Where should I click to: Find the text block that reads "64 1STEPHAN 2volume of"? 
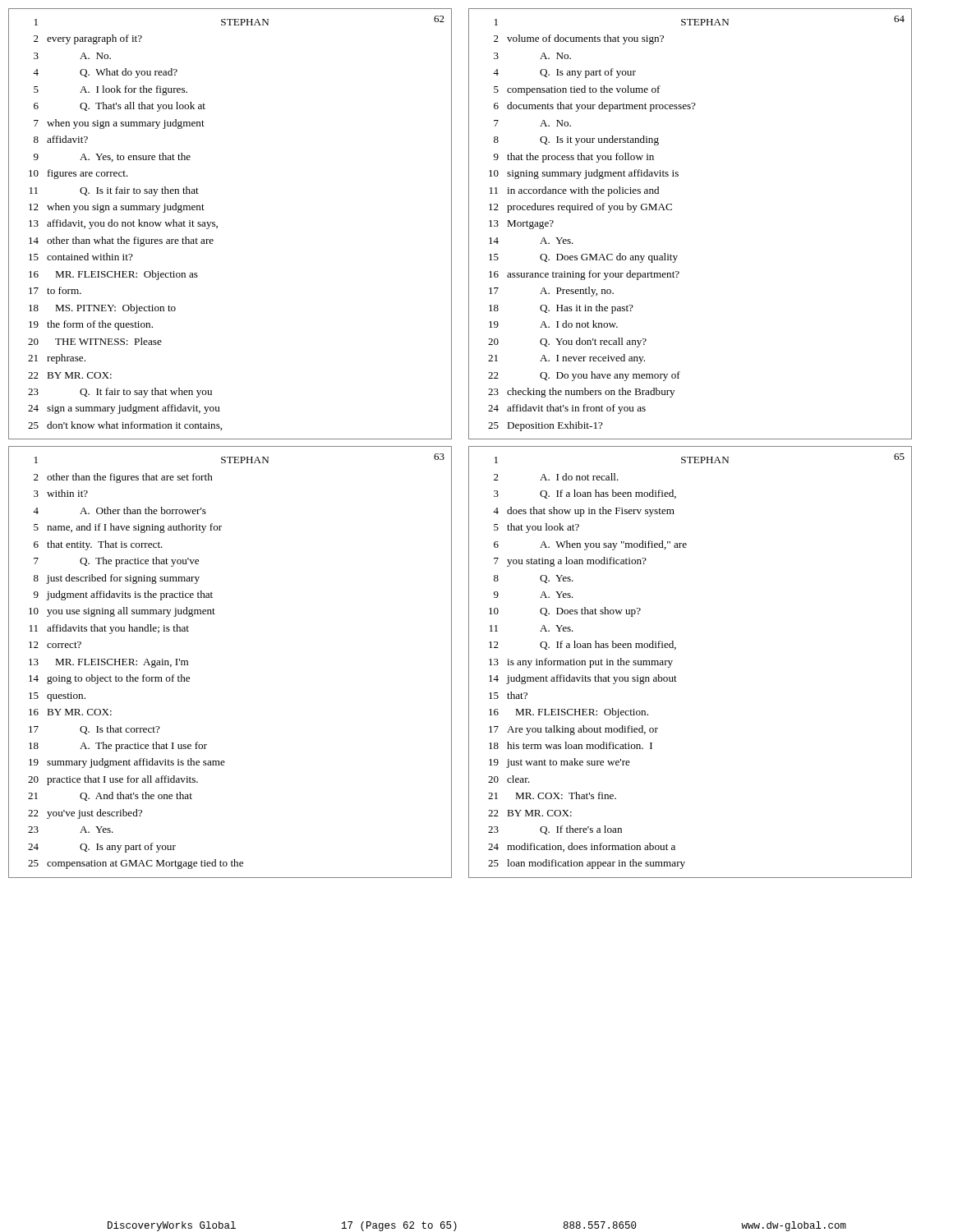700,21
